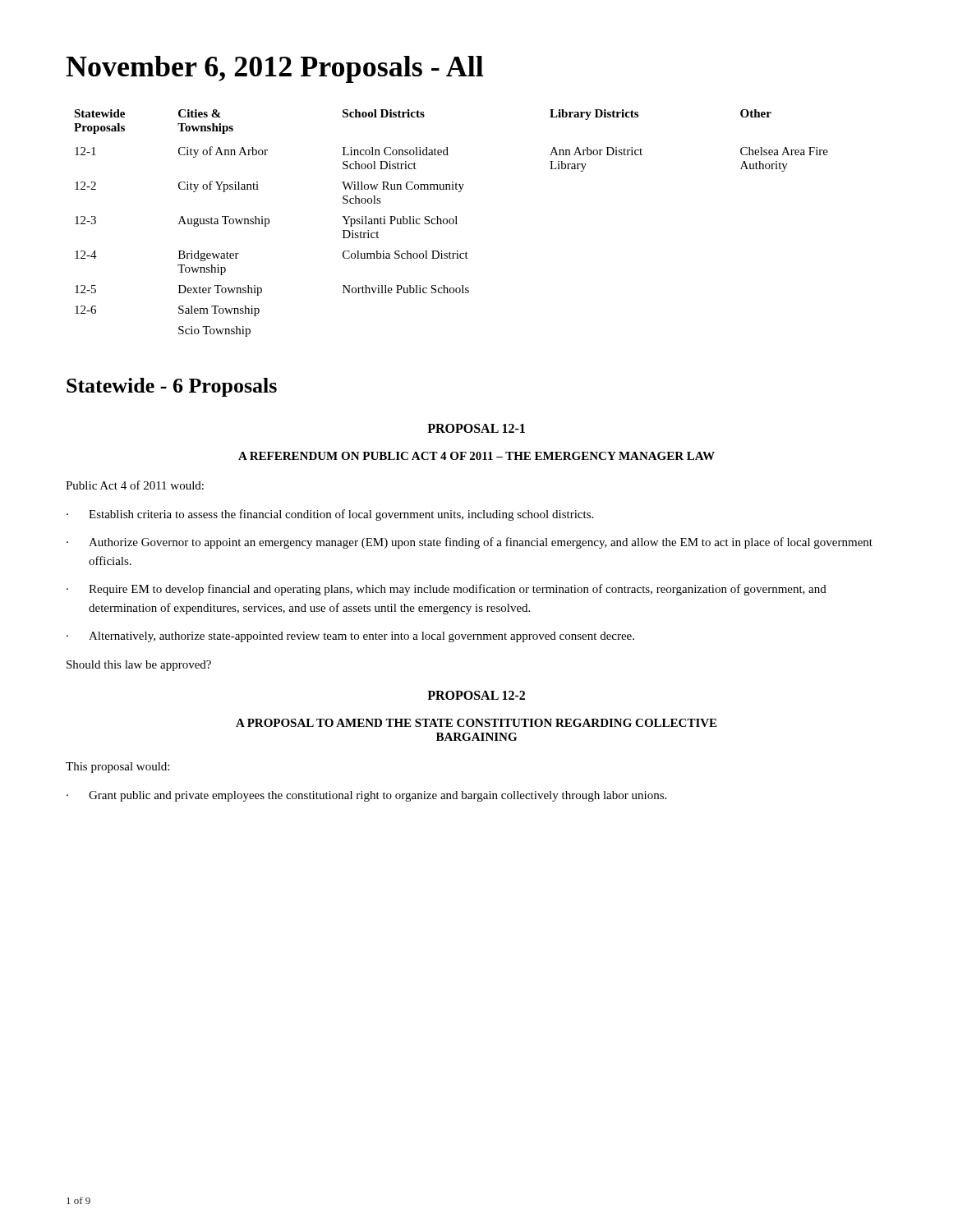Locate the title containing "November 6, 2012 Proposals -"
The image size is (953, 1232).
coord(476,67)
